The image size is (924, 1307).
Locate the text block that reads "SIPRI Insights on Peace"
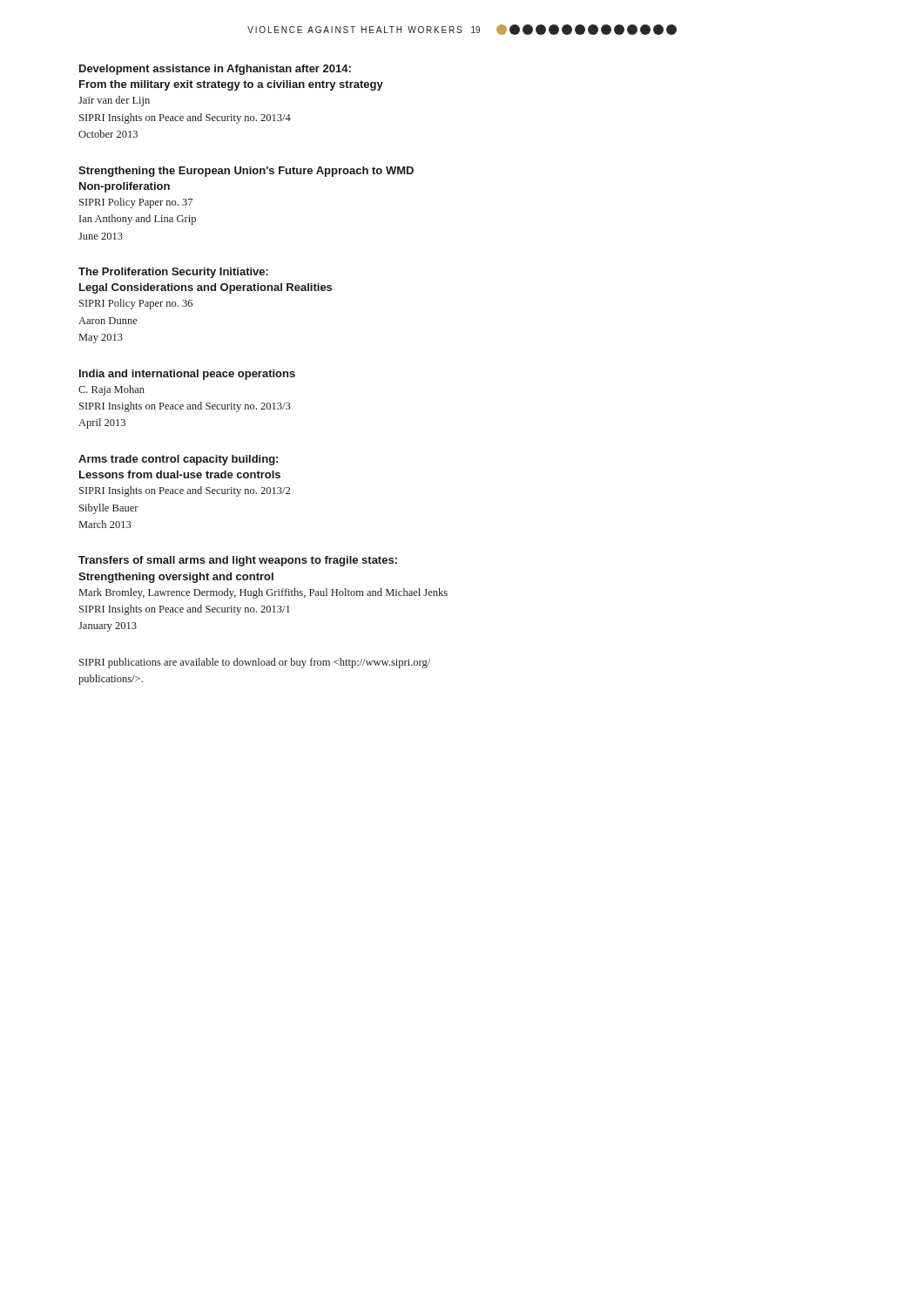pyautogui.click(x=185, y=491)
